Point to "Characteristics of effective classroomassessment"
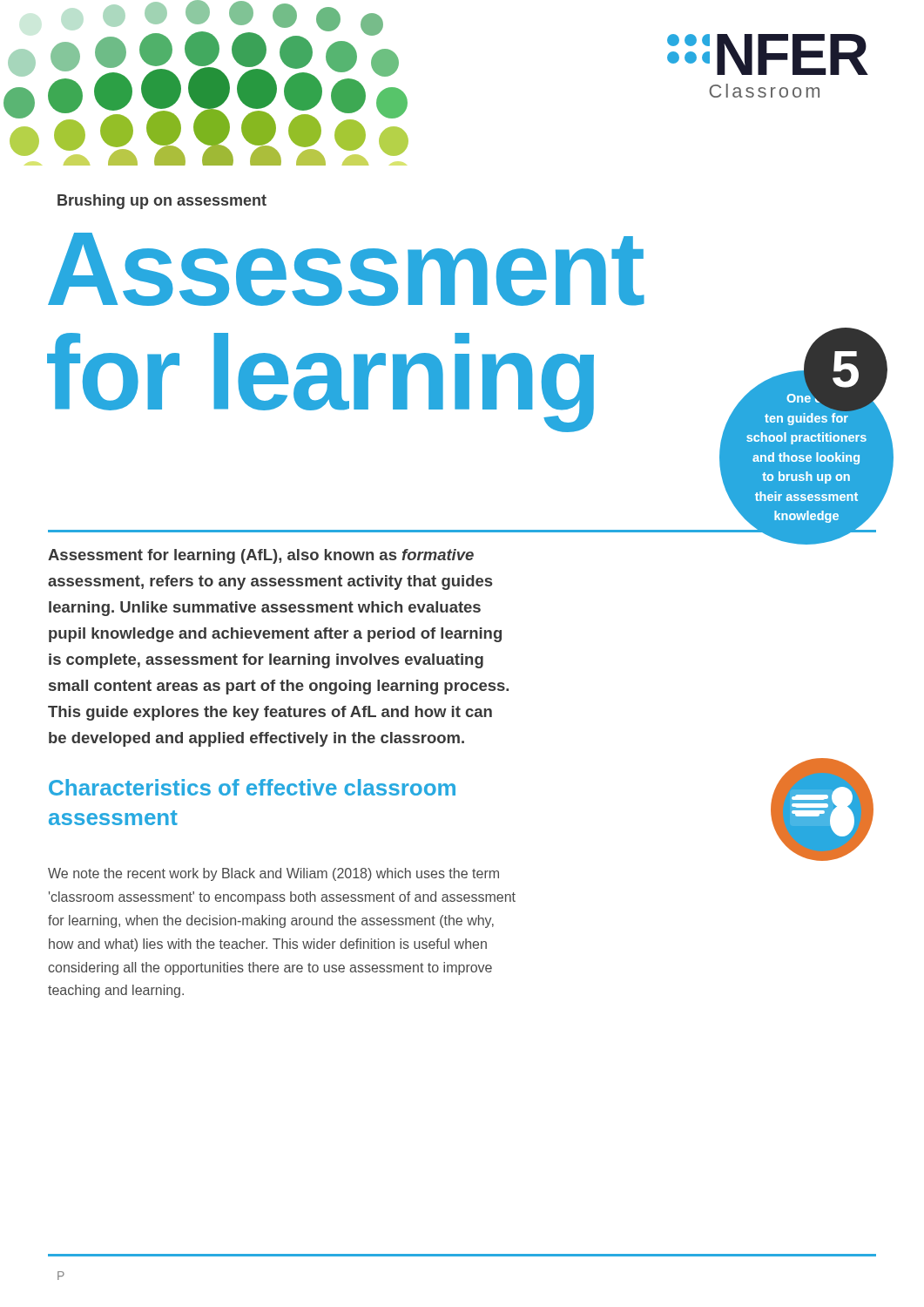Screen dimensions: 1307x924 click(x=327, y=803)
